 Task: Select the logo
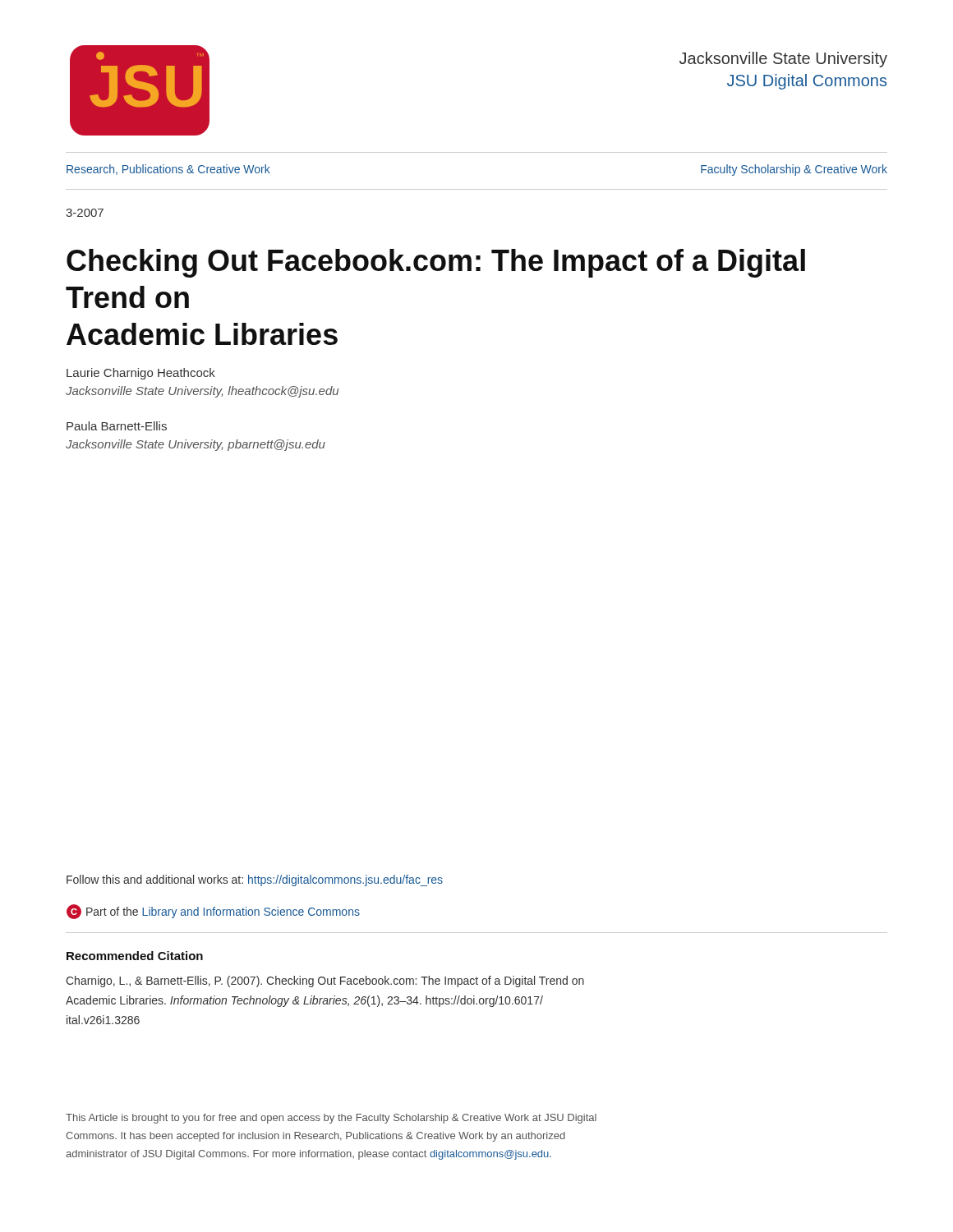tap(148, 92)
